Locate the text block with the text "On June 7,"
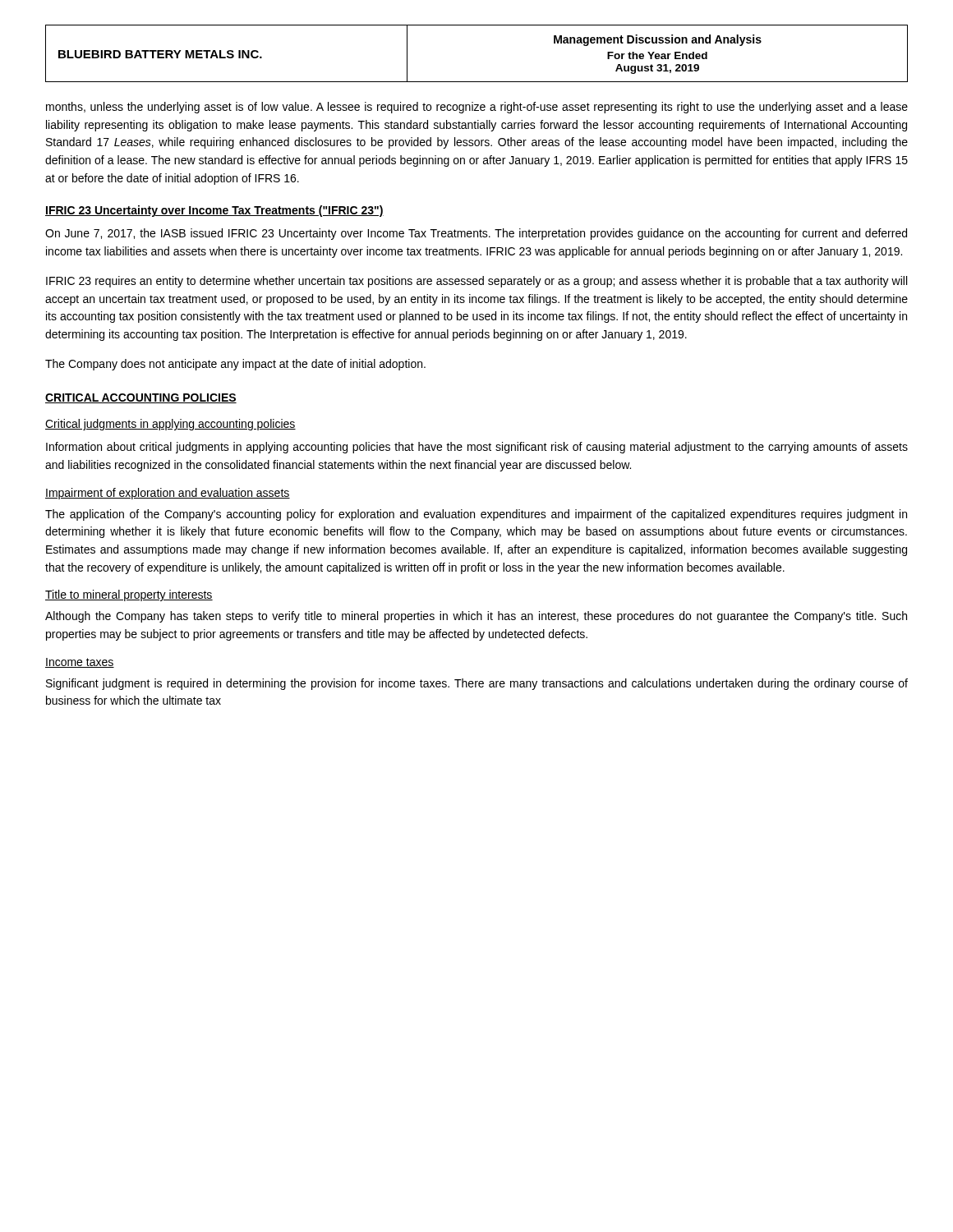The width and height of the screenshot is (953, 1232). (476, 243)
